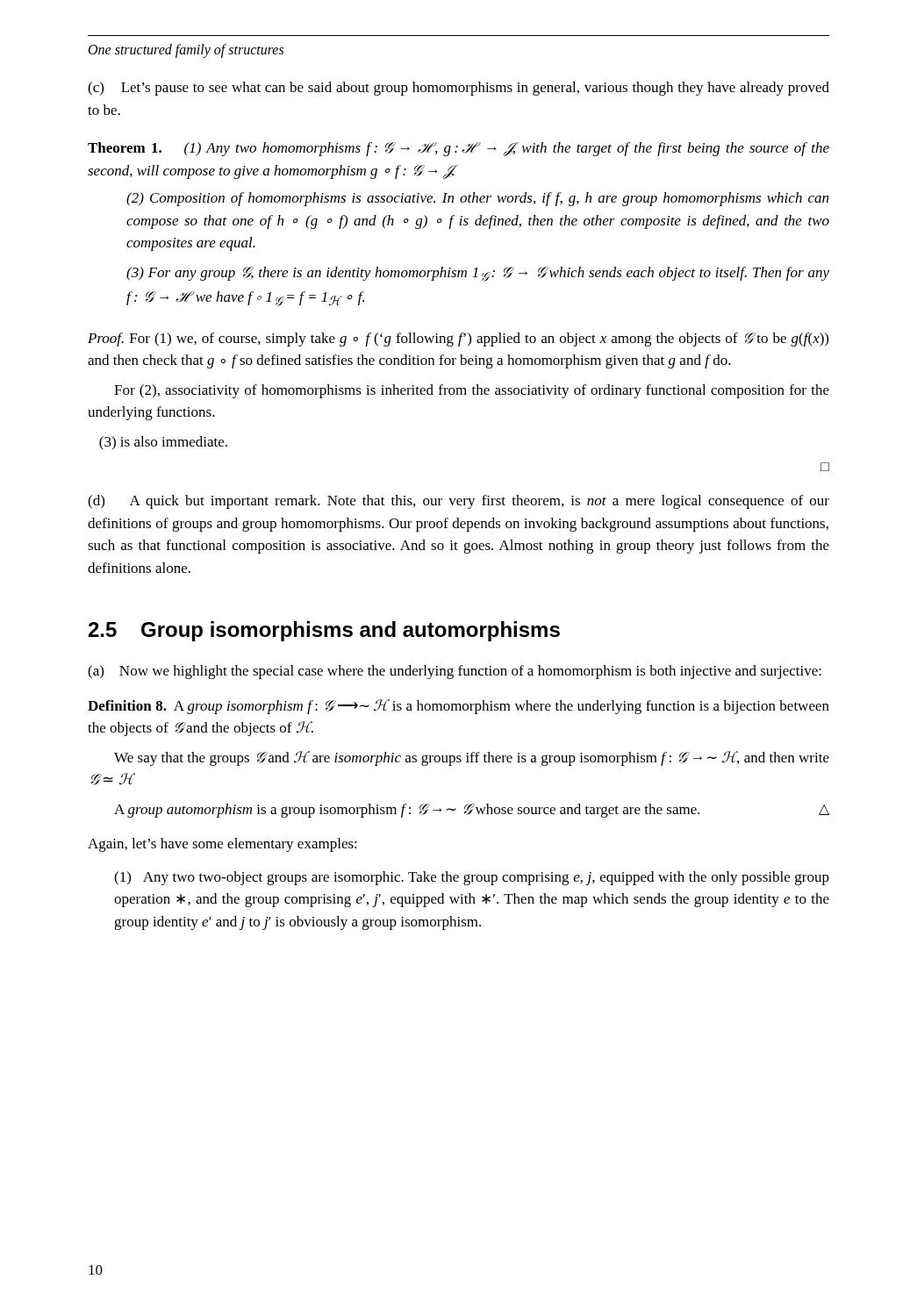The height and width of the screenshot is (1316, 917).
Task: Point to the text block starting "Proof. For (1) we, of"
Action: coord(458,402)
